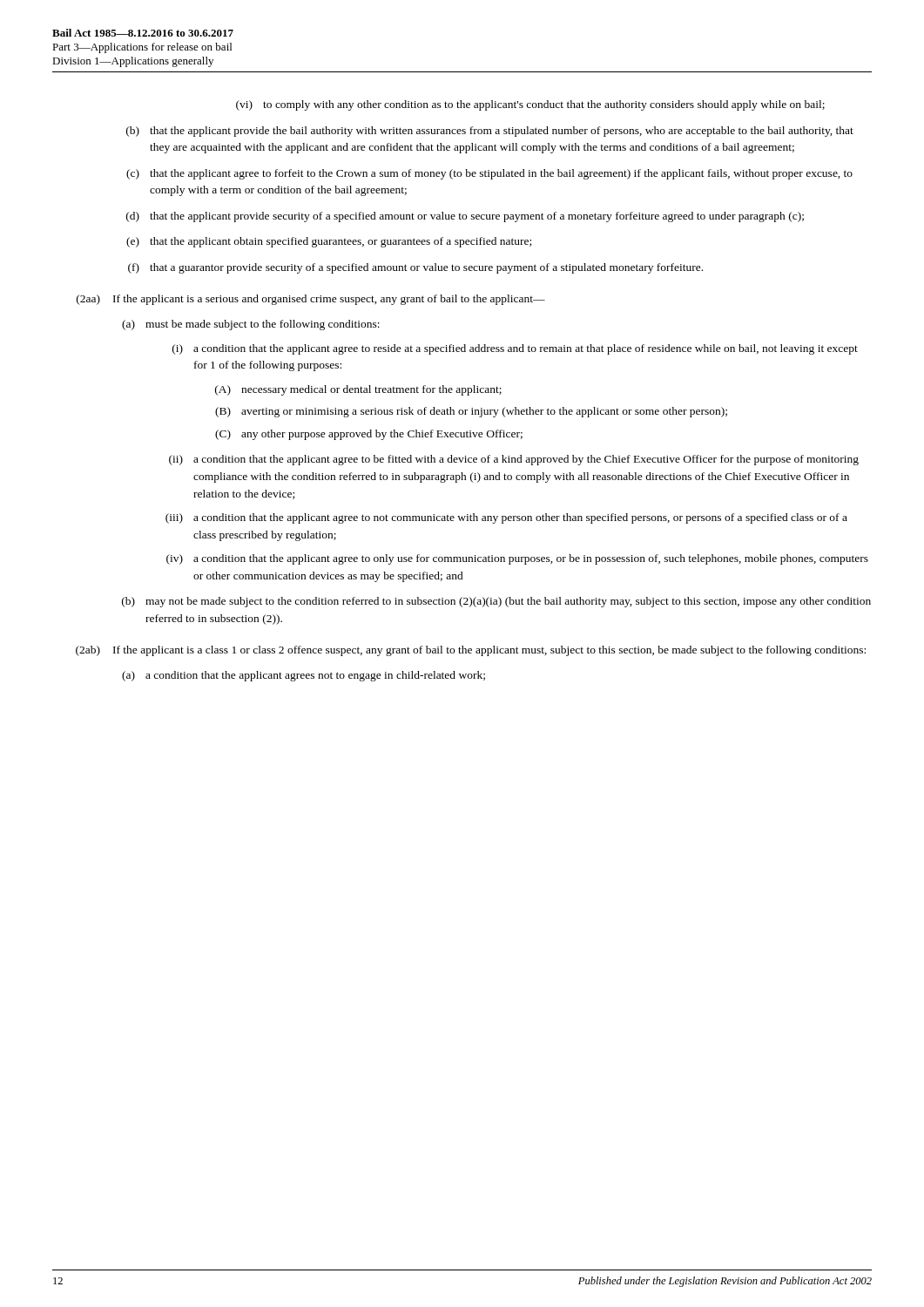
Task: Click on the text block that says "(2ab) If the applicant"
Action: click(x=462, y=649)
